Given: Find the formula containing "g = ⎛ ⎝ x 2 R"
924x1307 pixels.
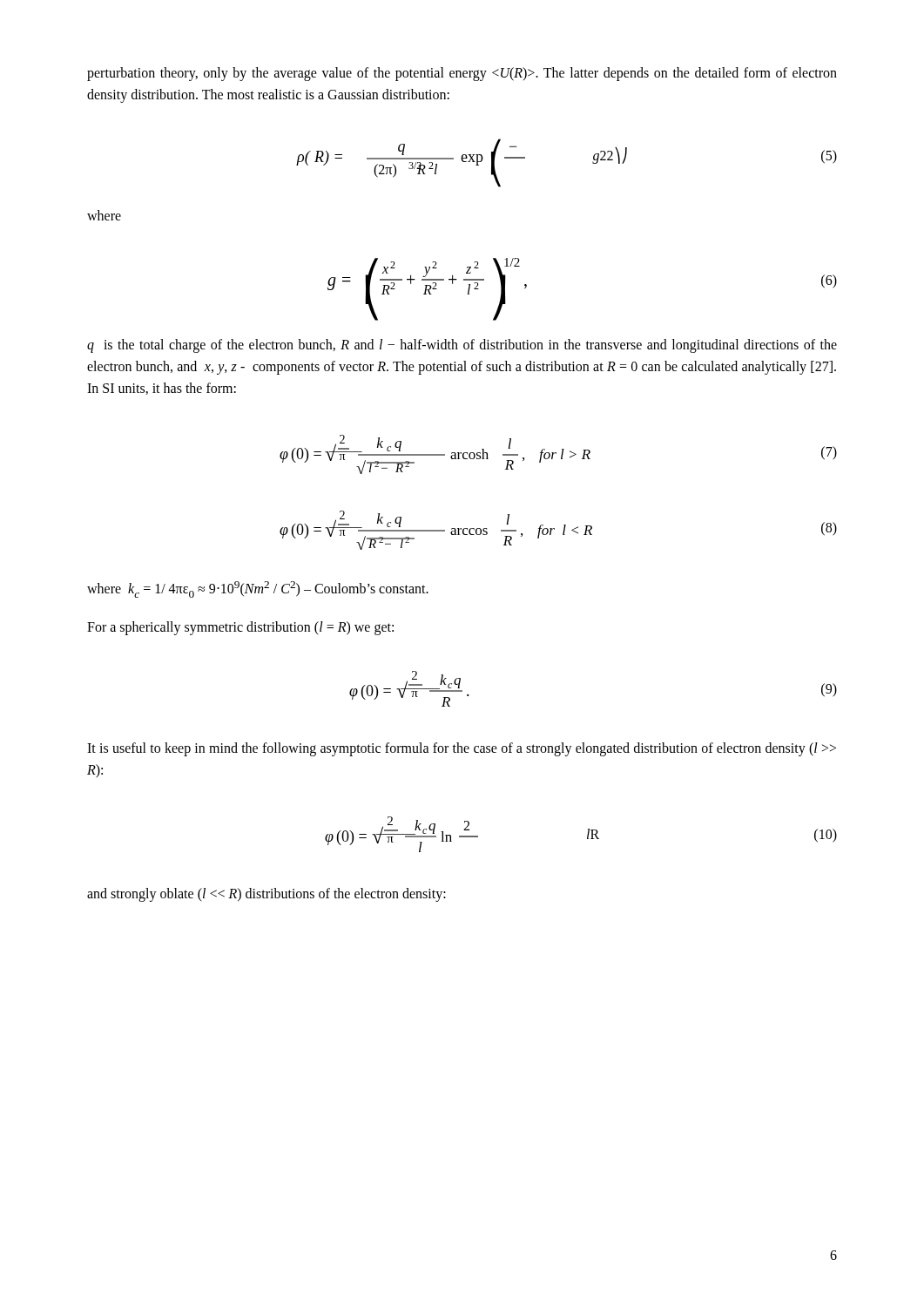Looking at the screenshot, I should pyautogui.click(x=433, y=288).
